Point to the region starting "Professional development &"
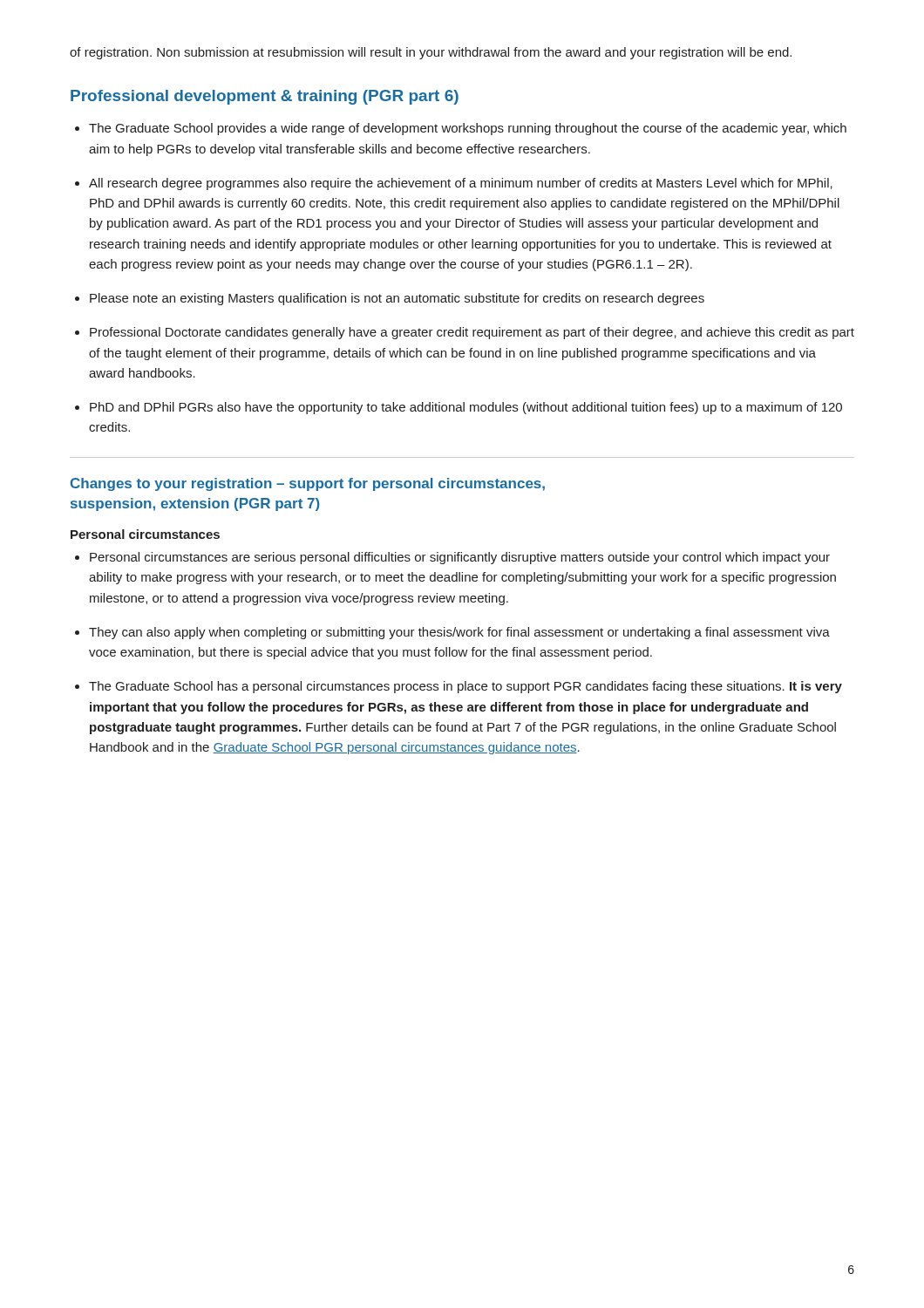Screen dimensions: 1308x924 (264, 96)
